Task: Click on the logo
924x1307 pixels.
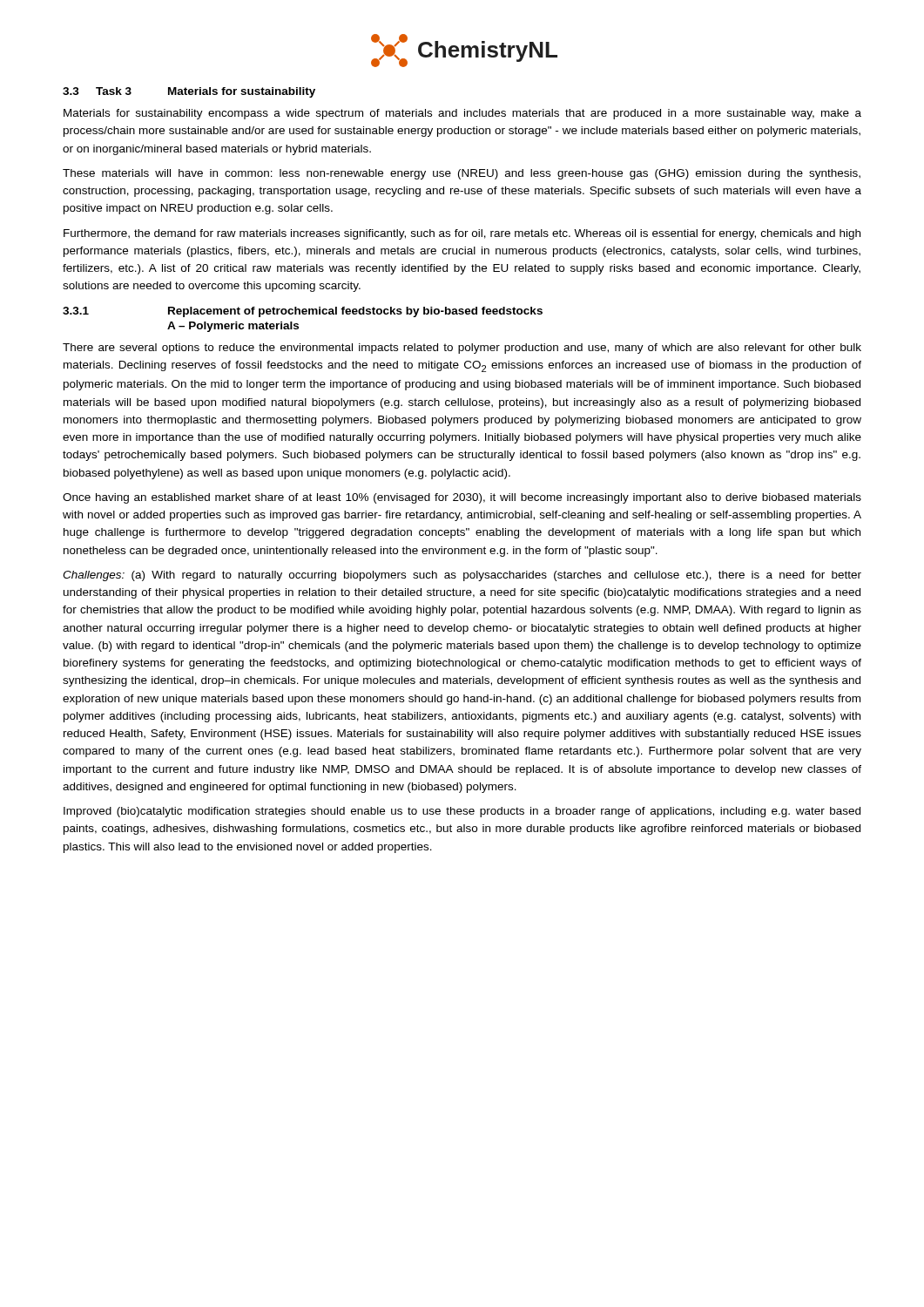Action: [462, 42]
